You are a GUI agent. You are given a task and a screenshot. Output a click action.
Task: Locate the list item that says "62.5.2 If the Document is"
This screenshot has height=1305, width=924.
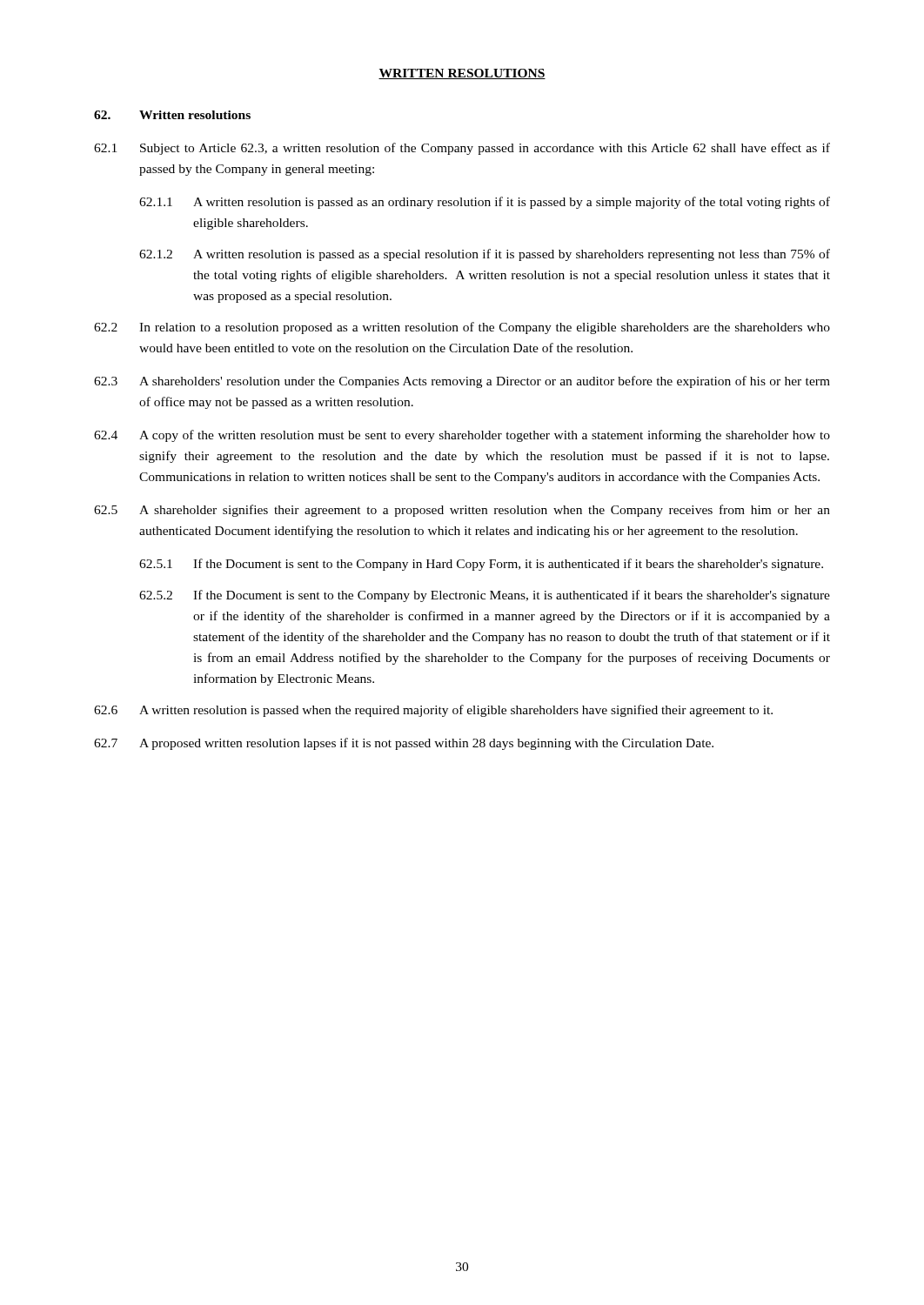click(x=485, y=637)
